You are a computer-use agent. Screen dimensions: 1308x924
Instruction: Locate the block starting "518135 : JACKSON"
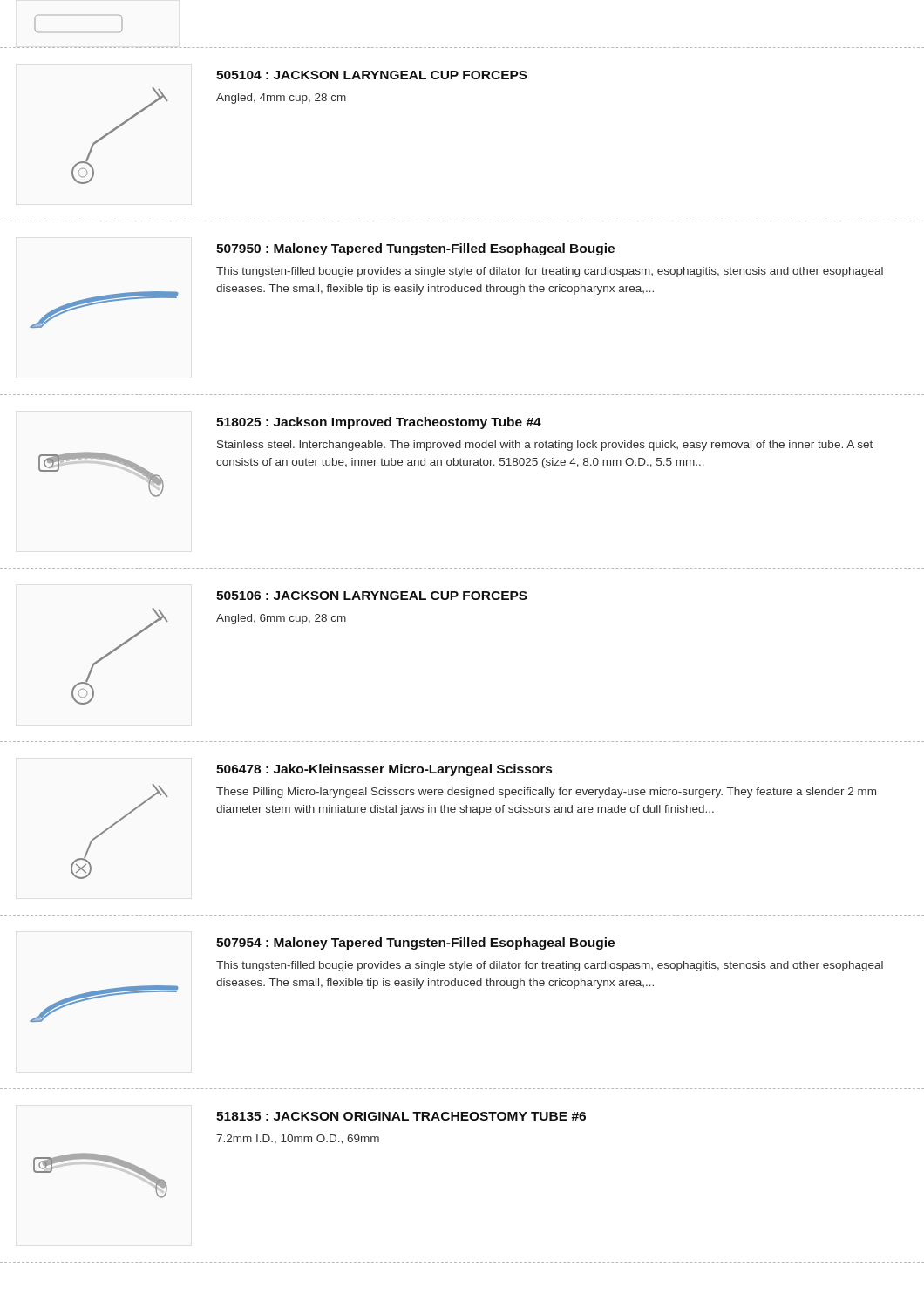pos(401,1116)
